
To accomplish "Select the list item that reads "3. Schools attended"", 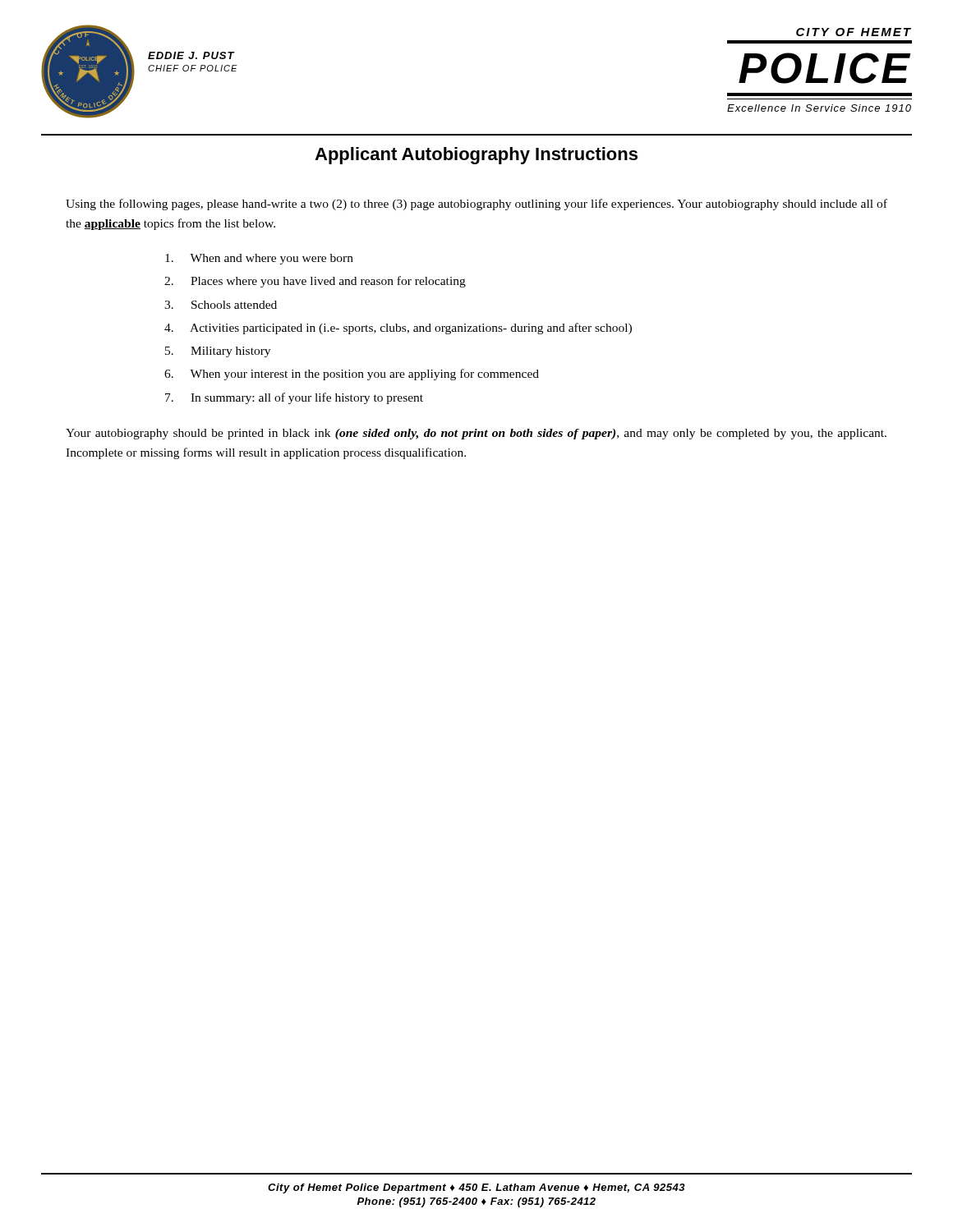I will (221, 304).
